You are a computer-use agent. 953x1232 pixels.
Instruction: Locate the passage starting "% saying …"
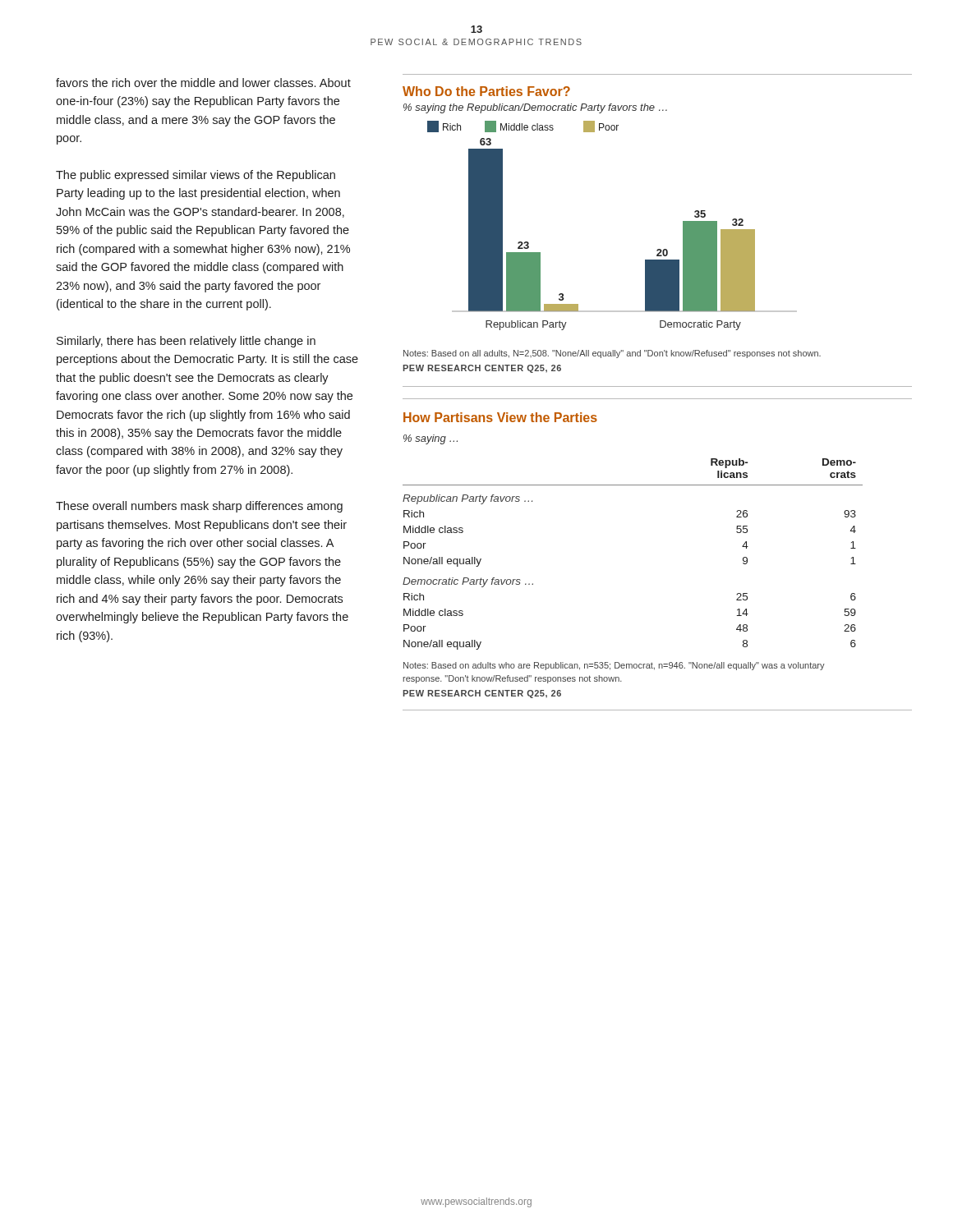431,438
